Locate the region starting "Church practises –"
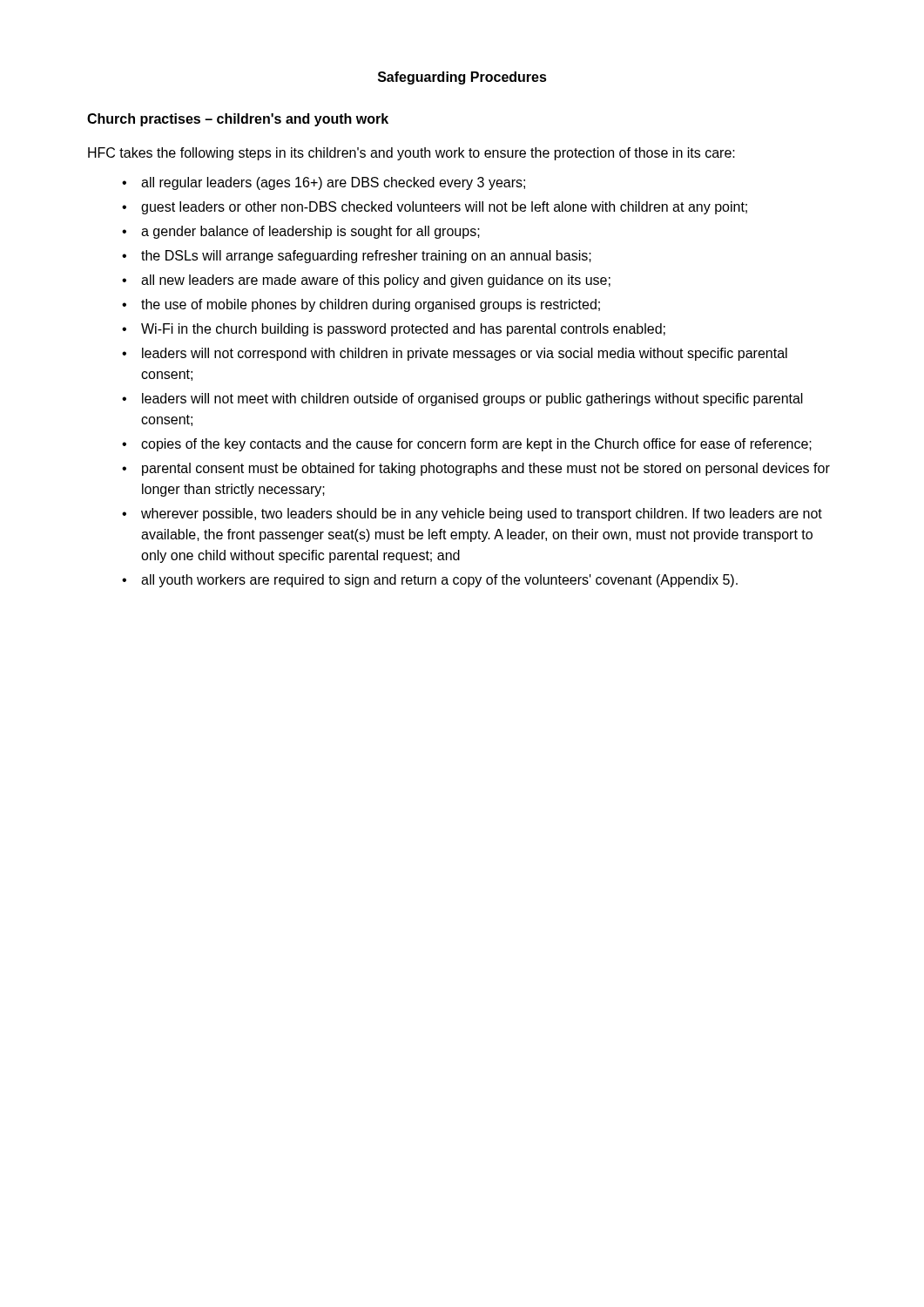This screenshot has height=1307, width=924. tap(238, 119)
